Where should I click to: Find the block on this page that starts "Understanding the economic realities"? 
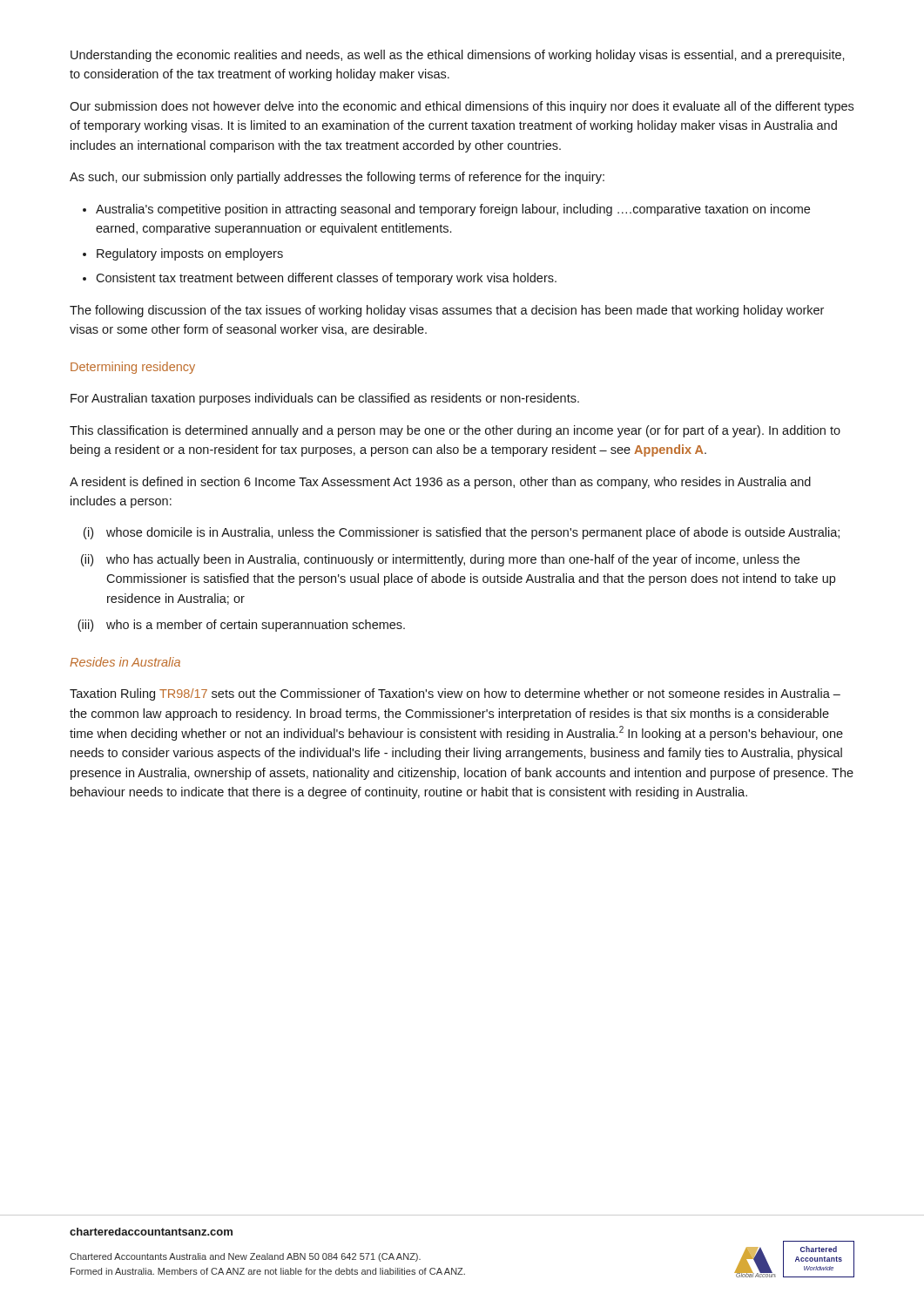click(462, 65)
